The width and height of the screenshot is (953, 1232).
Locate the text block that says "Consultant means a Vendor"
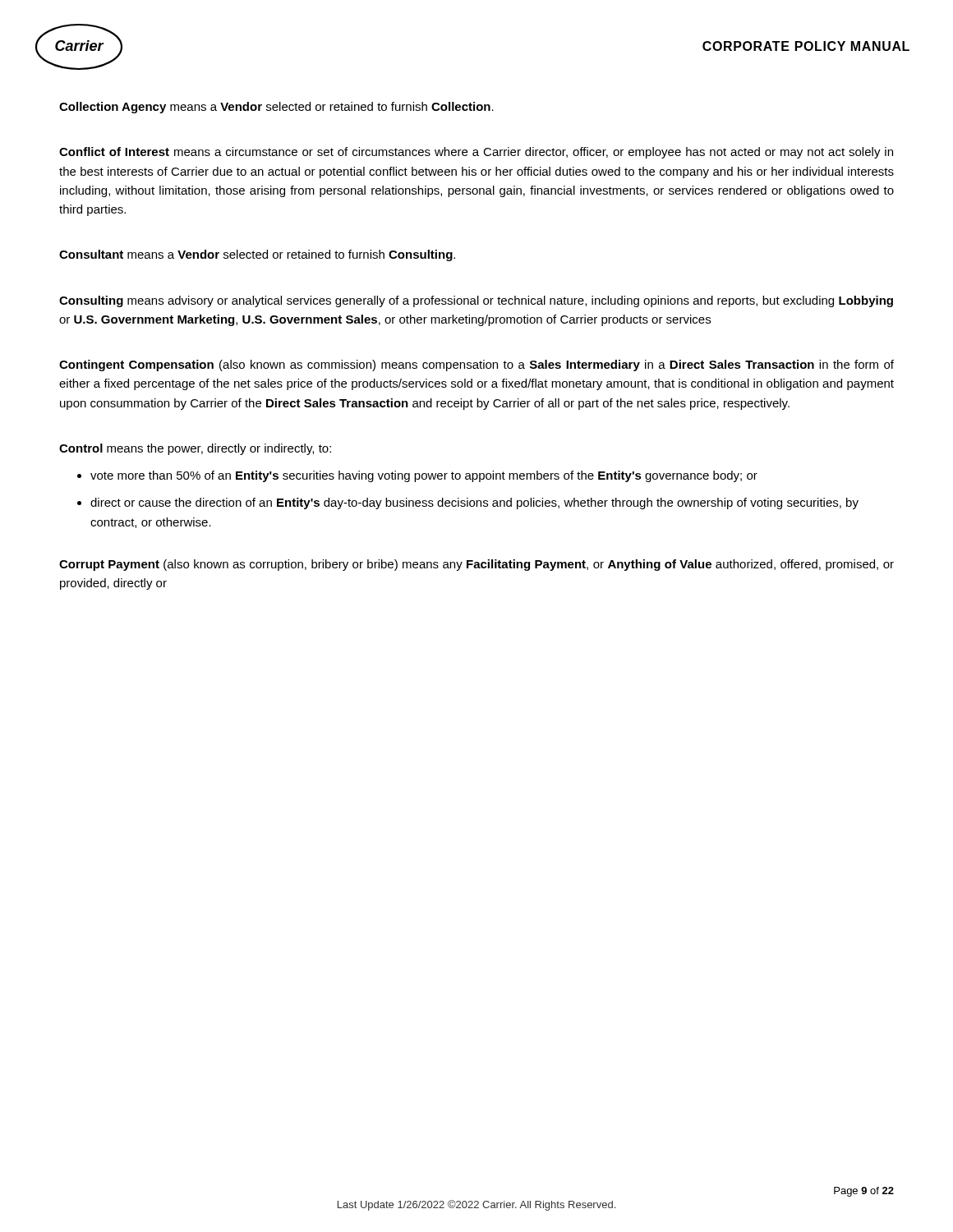coord(257,255)
